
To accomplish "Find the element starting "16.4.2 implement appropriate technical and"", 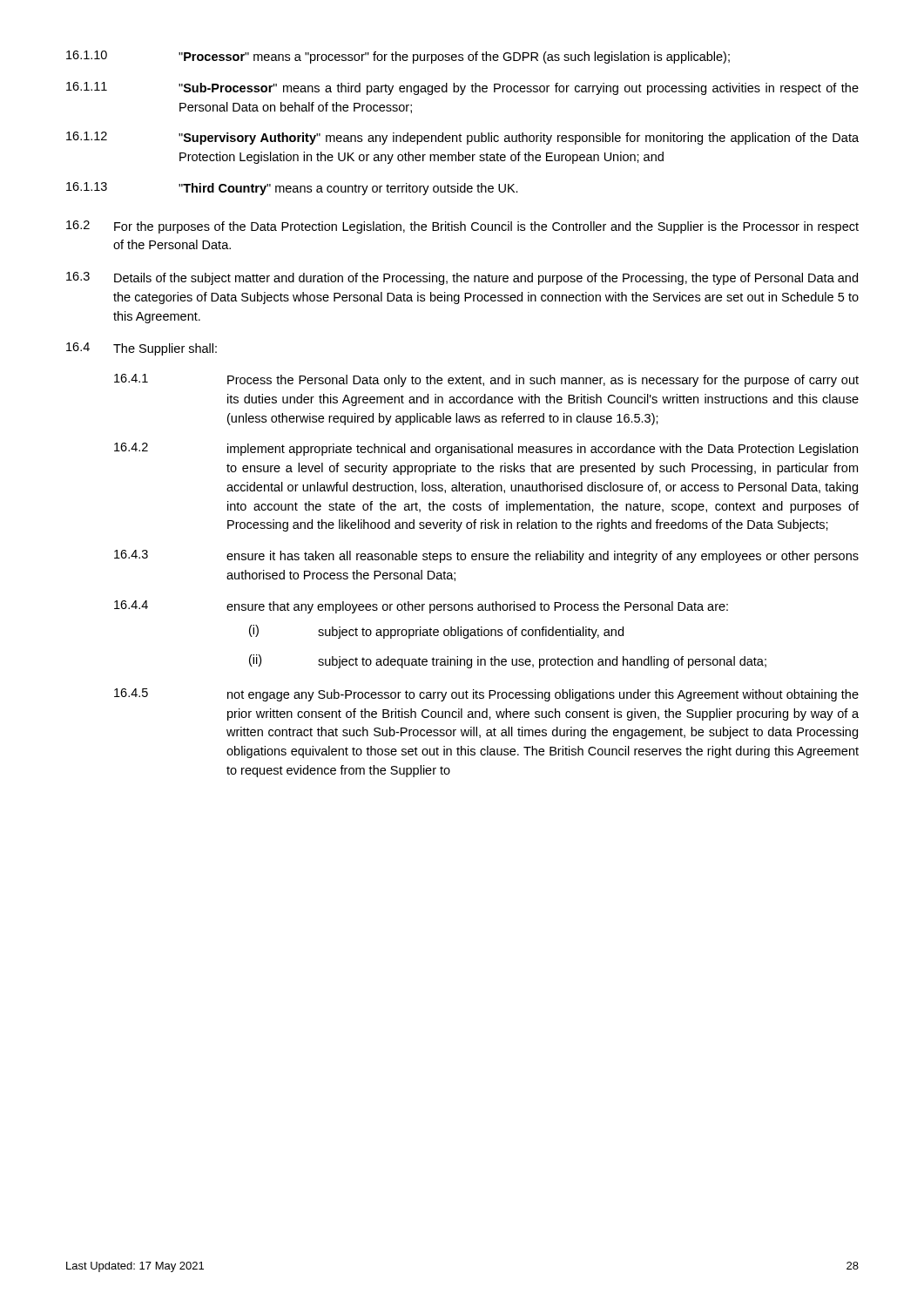I will [486, 488].
